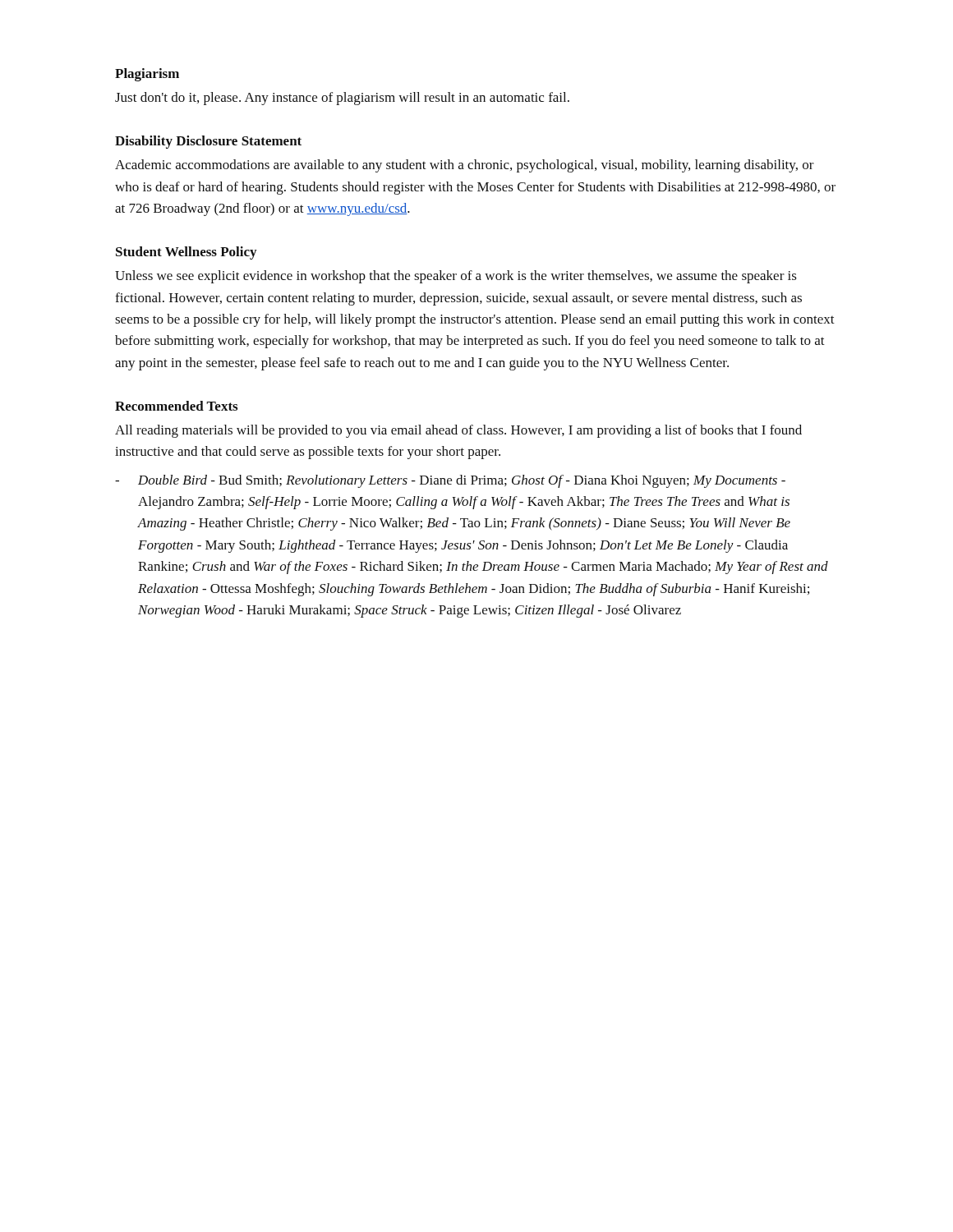The width and height of the screenshot is (953, 1232).
Task: Select the section header that reads "Recommended Texts"
Action: (x=176, y=406)
